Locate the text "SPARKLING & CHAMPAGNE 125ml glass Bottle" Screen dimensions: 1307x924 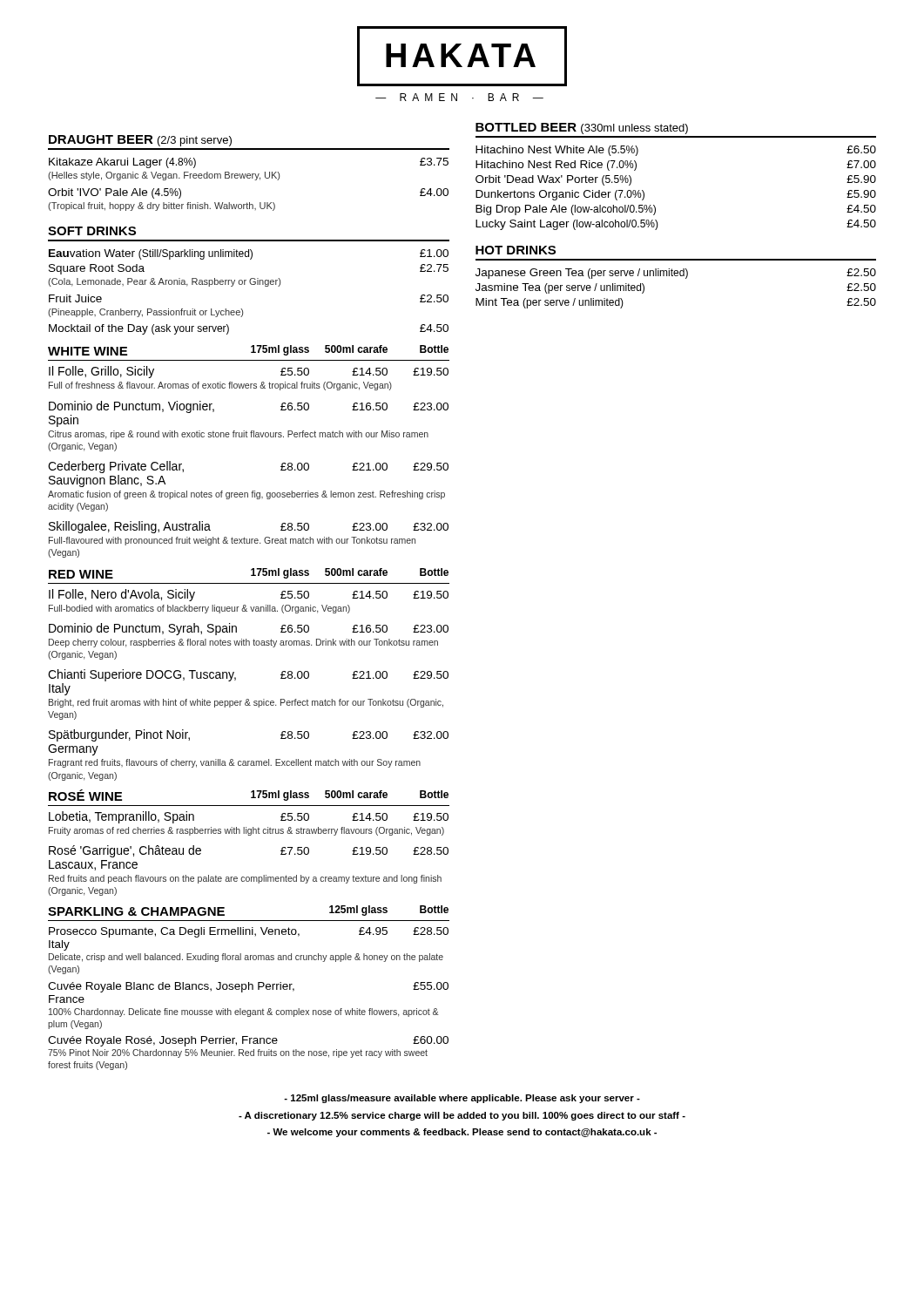click(248, 913)
